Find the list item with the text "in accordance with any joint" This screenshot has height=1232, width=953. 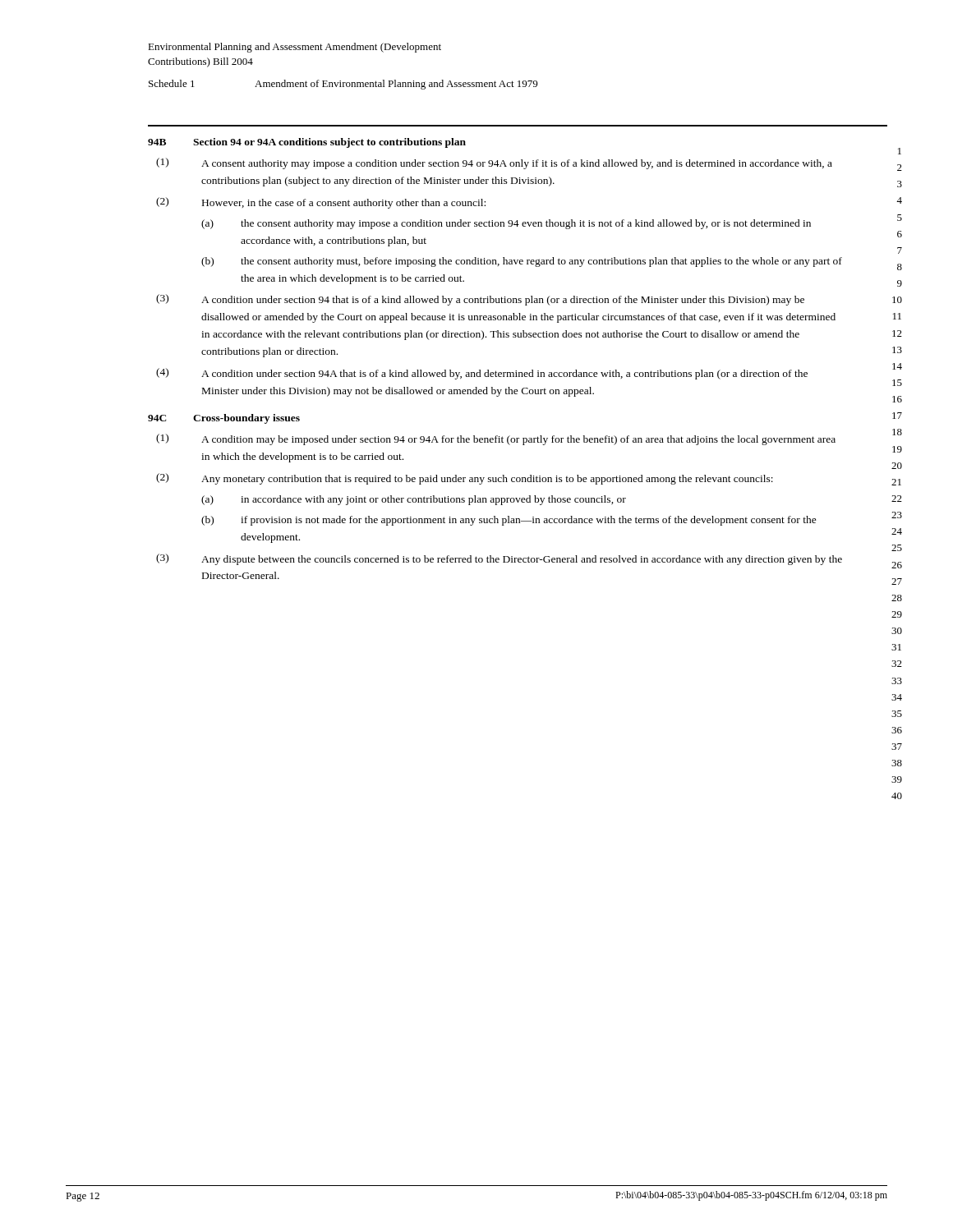[433, 499]
